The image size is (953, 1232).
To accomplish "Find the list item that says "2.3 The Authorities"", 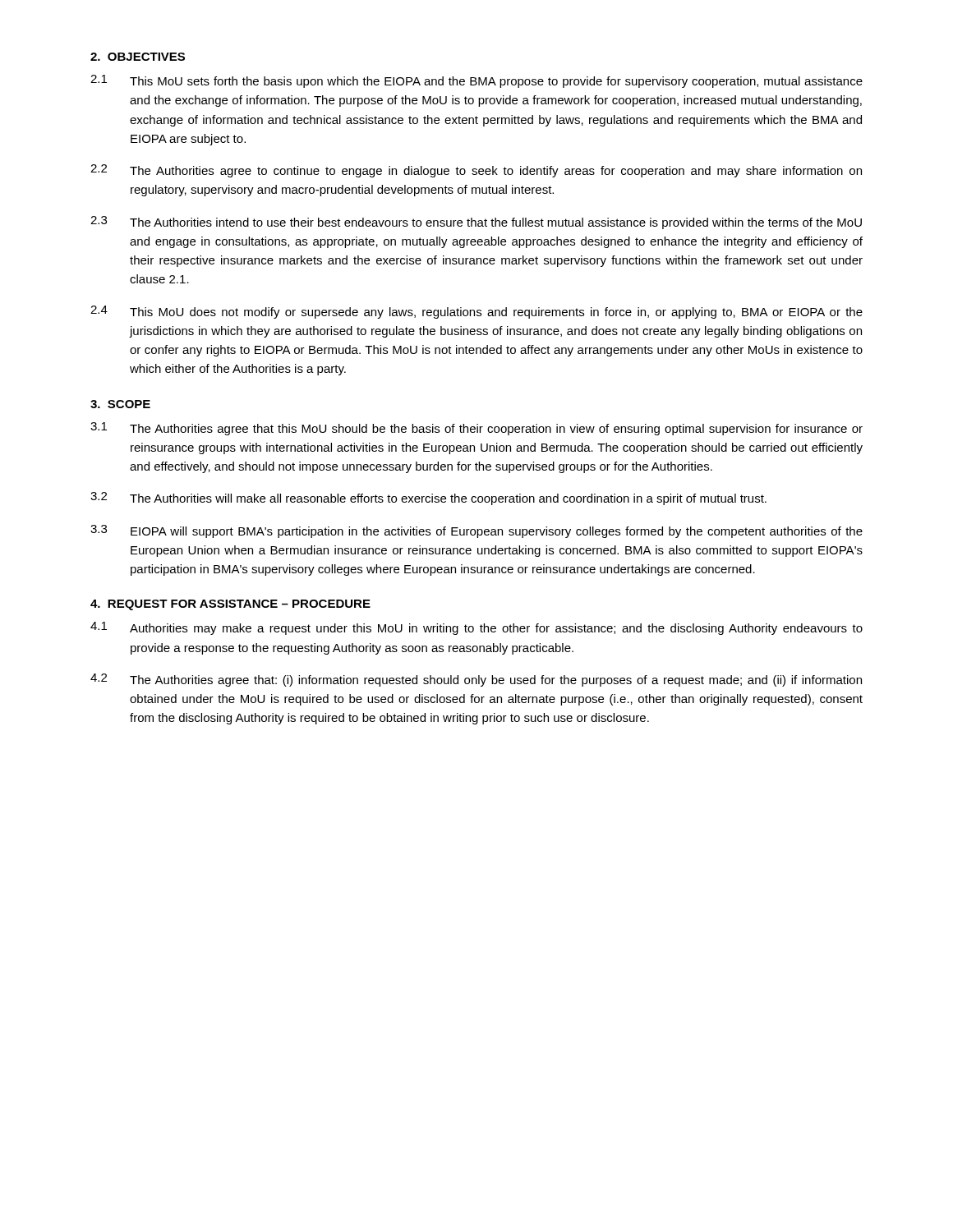I will tap(476, 250).
